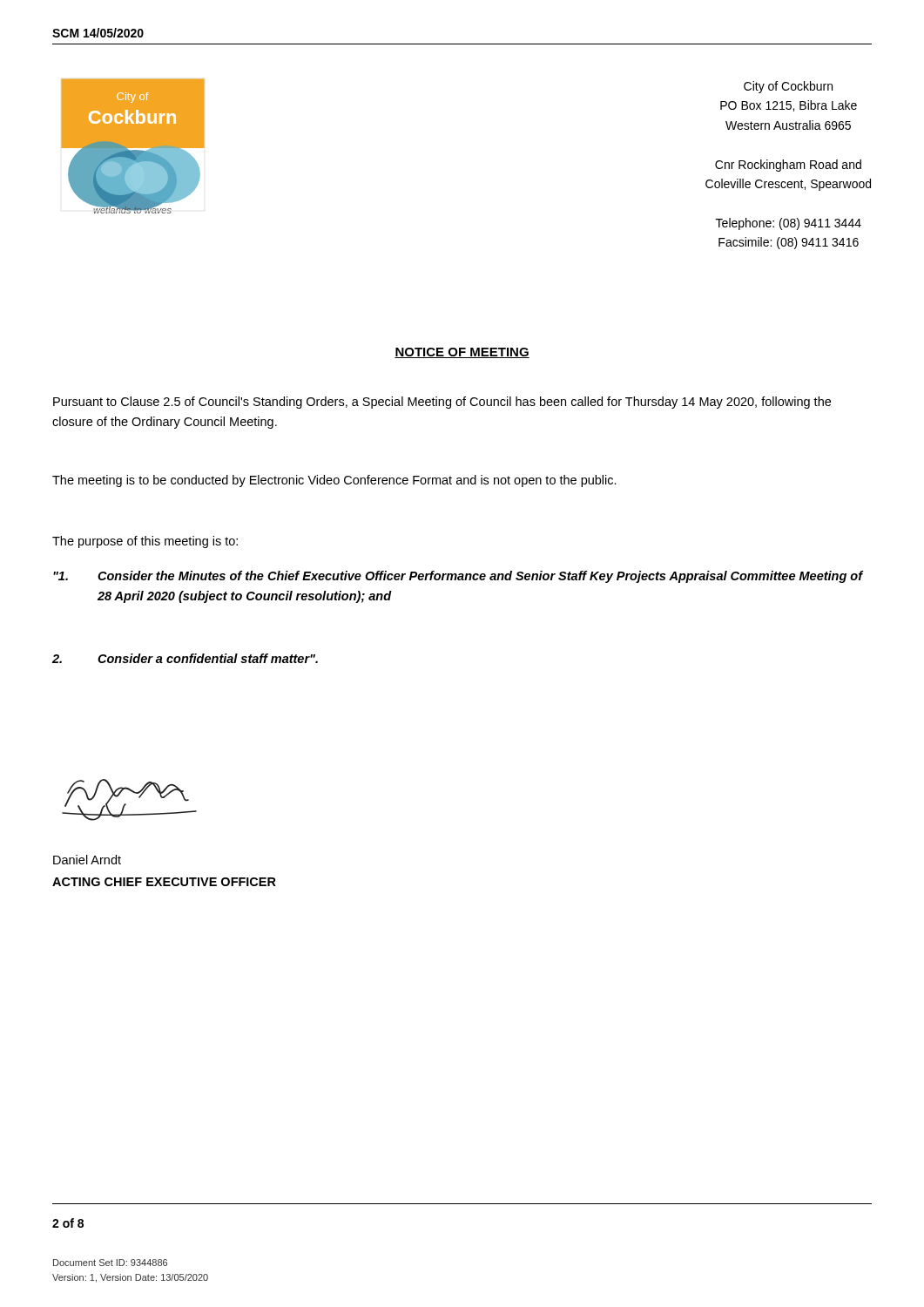924x1307 pixels.
Task: Click the passage that begins "City of Cockburn PO"
Action: pos(788,164)
